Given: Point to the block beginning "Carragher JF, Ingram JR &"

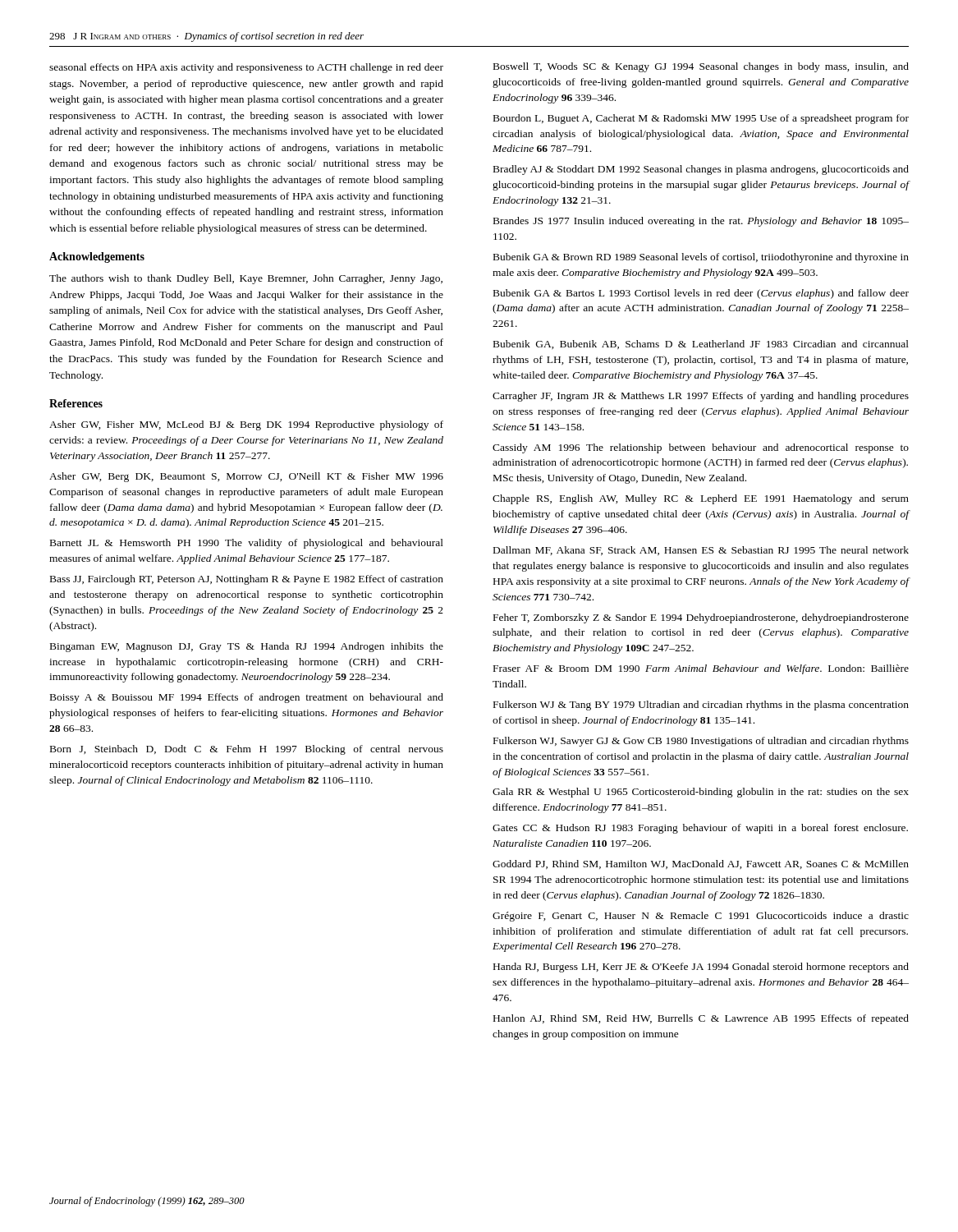Looking at the screenshot, I should (701, 411).
